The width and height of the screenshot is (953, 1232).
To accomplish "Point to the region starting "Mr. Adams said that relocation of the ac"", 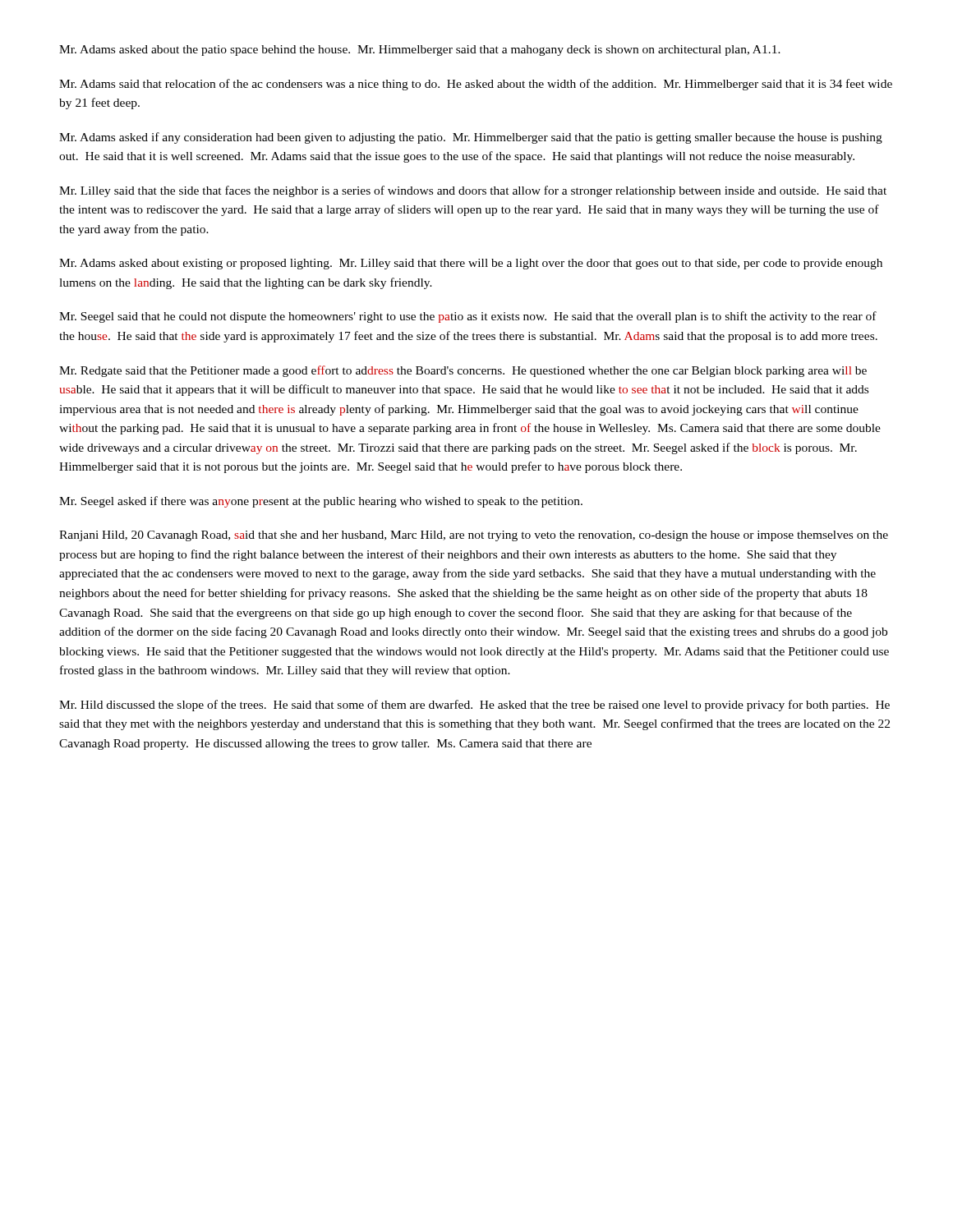I will tap(476, 93).
